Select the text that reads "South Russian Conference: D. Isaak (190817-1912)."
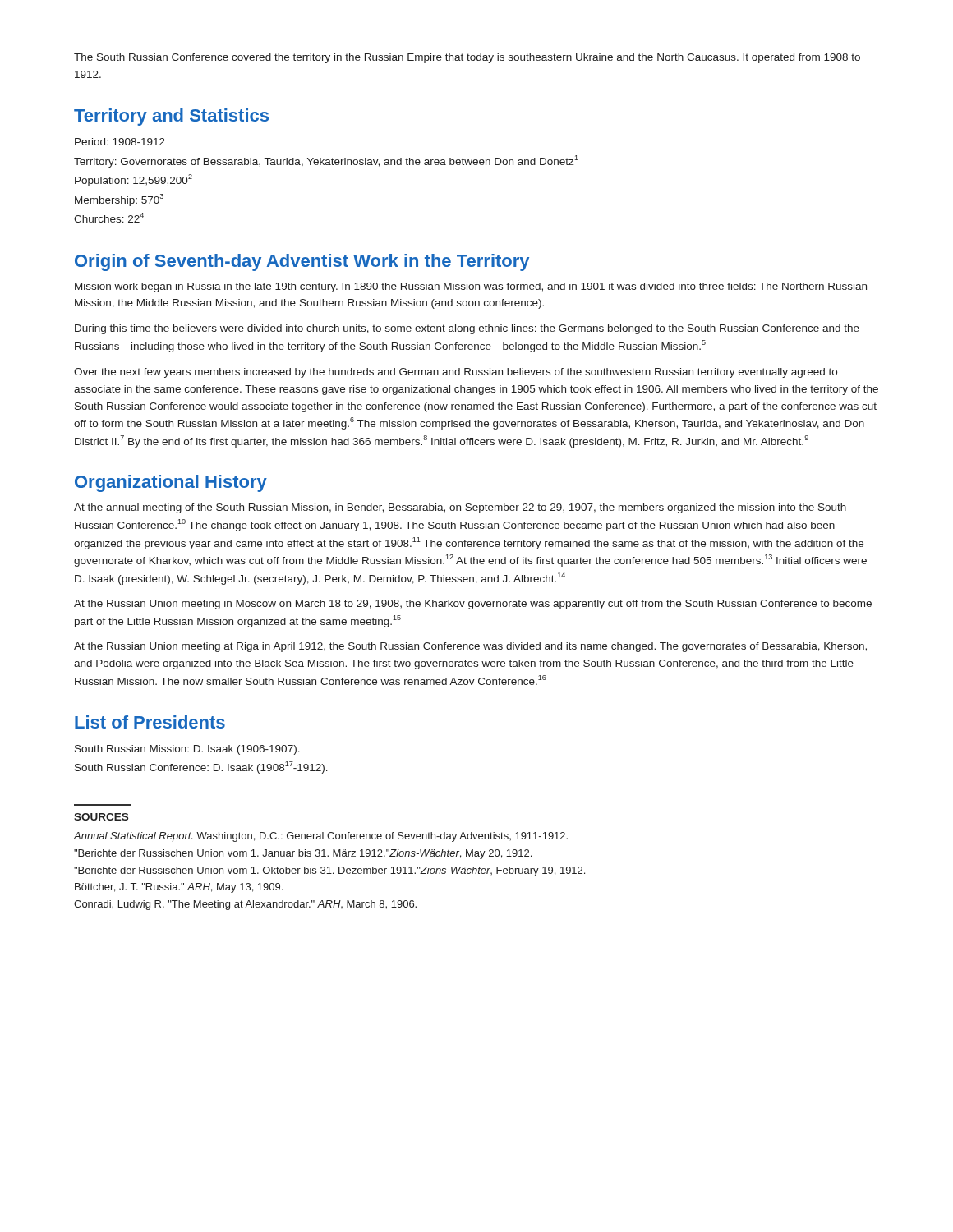953x1232 pixels. (201, 767)
